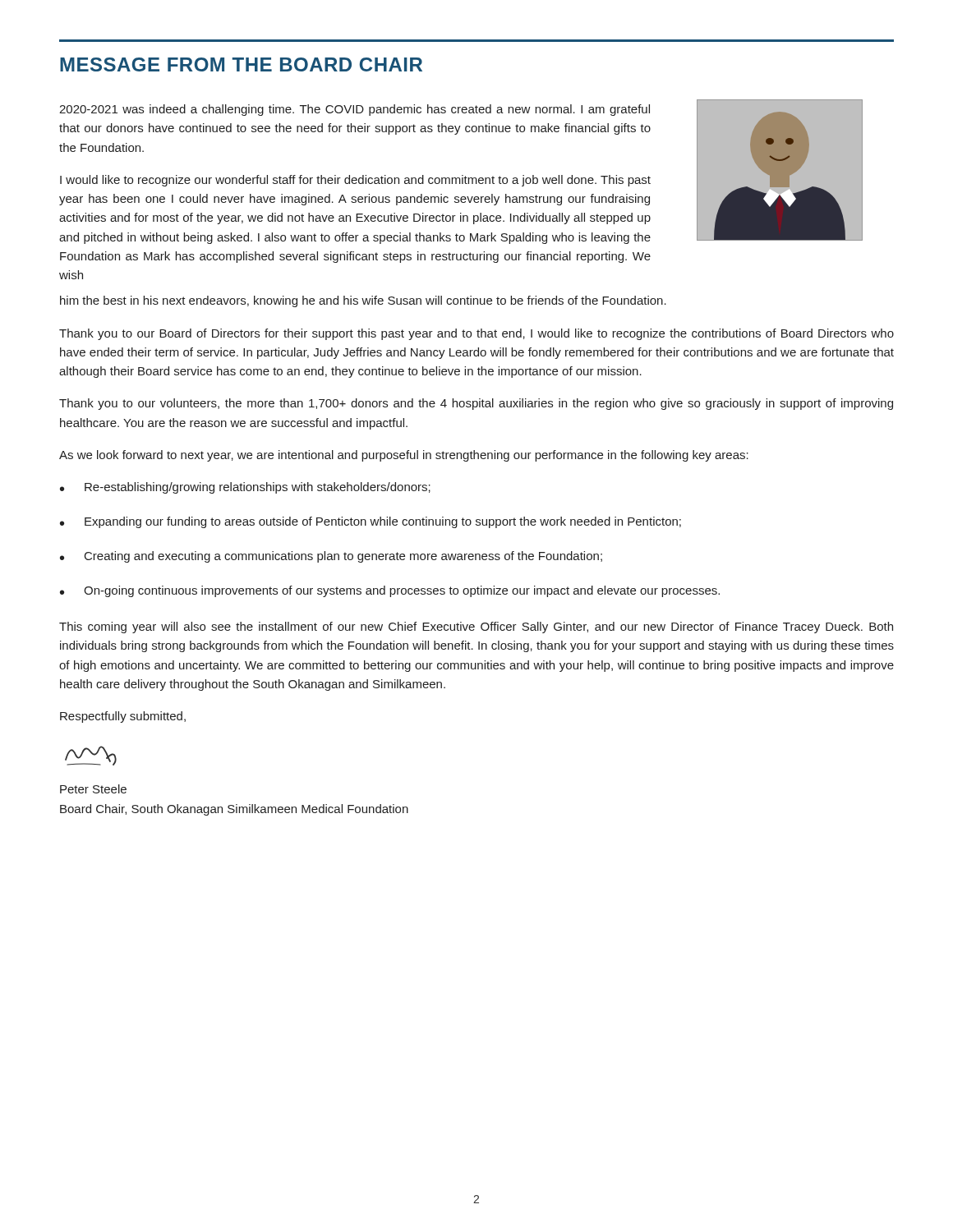Locate the element starting "Message from the Board Chair"

[x=241, y=64]
